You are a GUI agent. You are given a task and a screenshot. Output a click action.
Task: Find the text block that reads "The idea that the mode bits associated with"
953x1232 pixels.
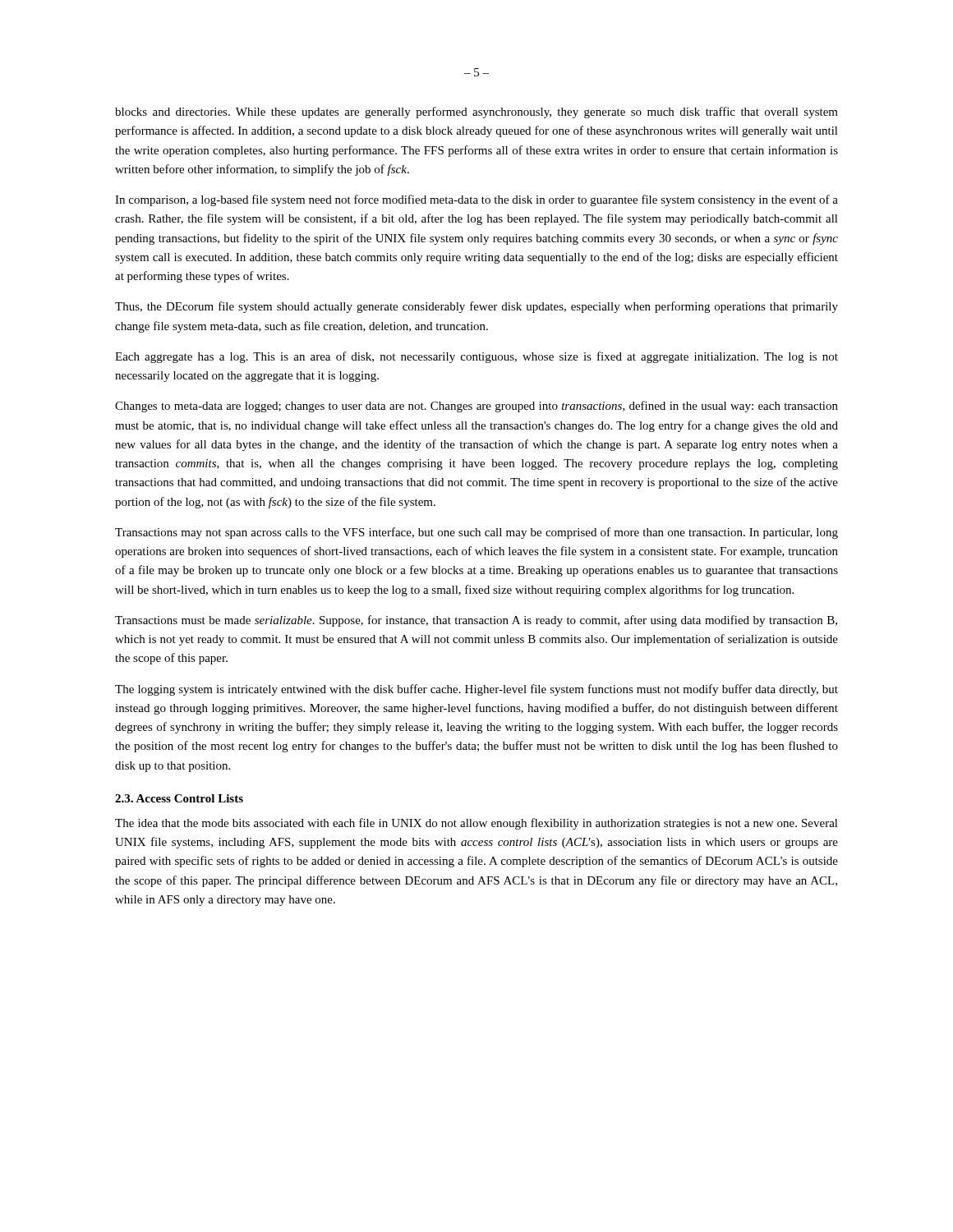(476, 861)
